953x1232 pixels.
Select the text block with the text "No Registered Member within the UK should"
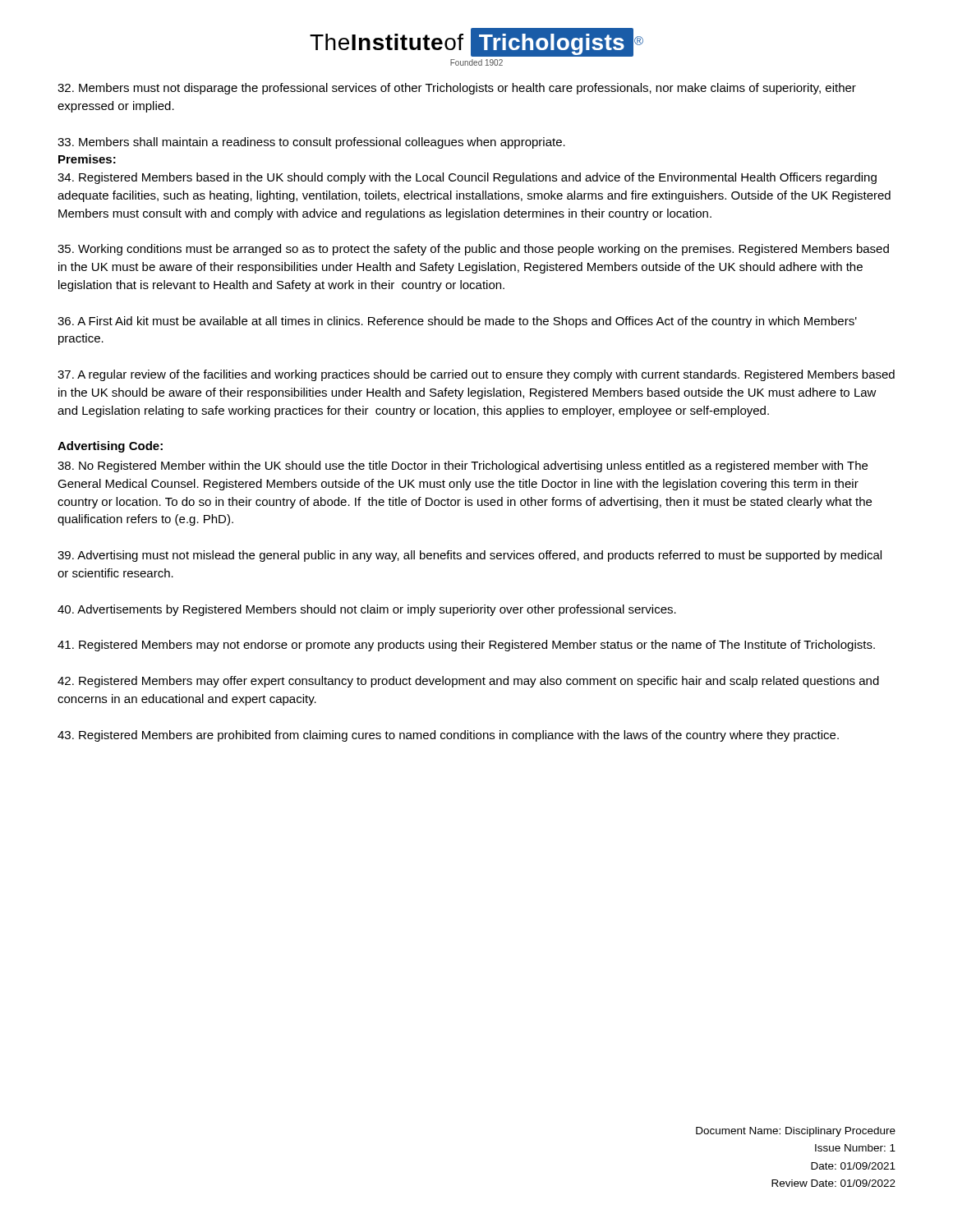coord(465,492)
